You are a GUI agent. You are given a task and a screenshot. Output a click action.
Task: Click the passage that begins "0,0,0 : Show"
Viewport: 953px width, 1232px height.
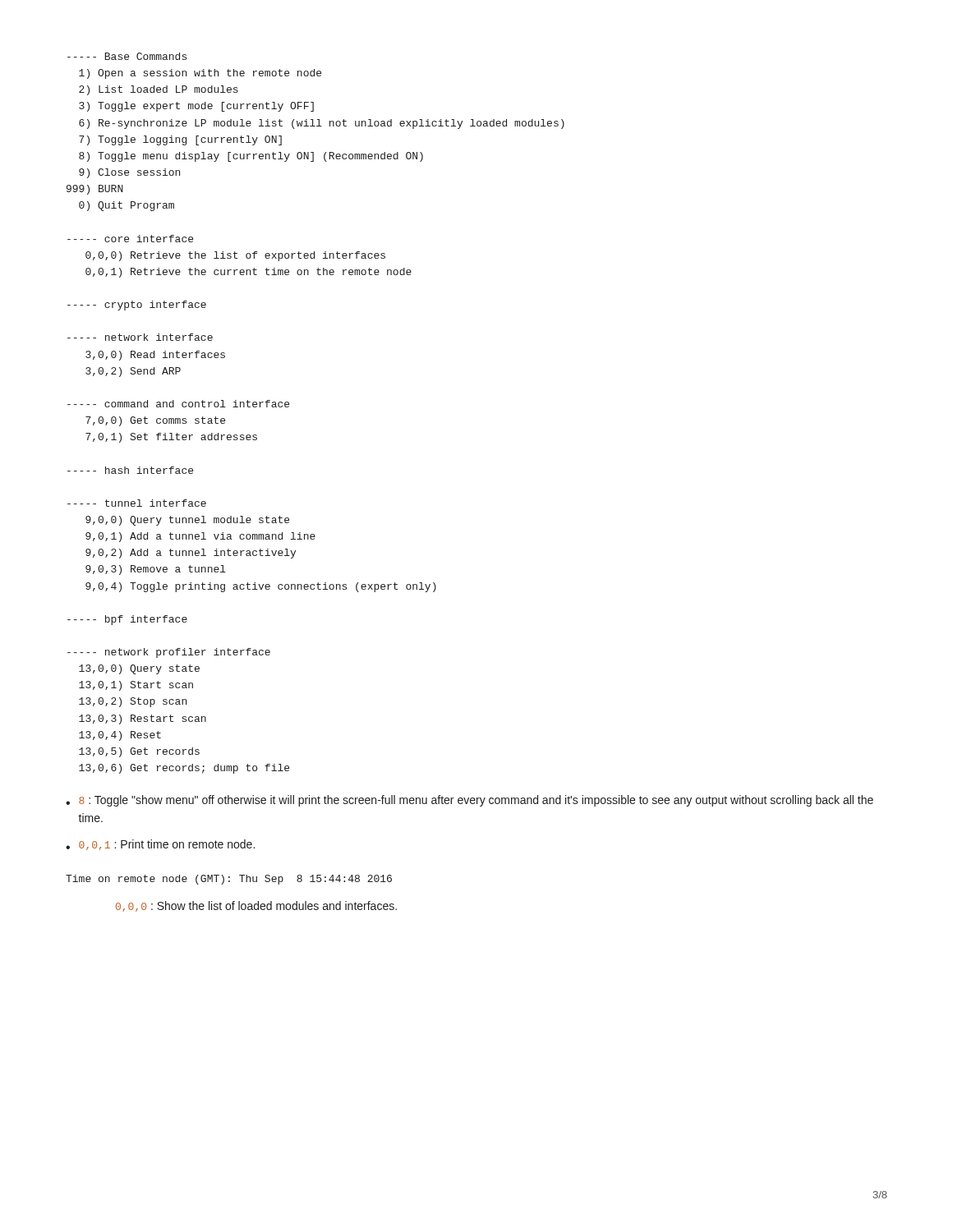coord(256,906)
